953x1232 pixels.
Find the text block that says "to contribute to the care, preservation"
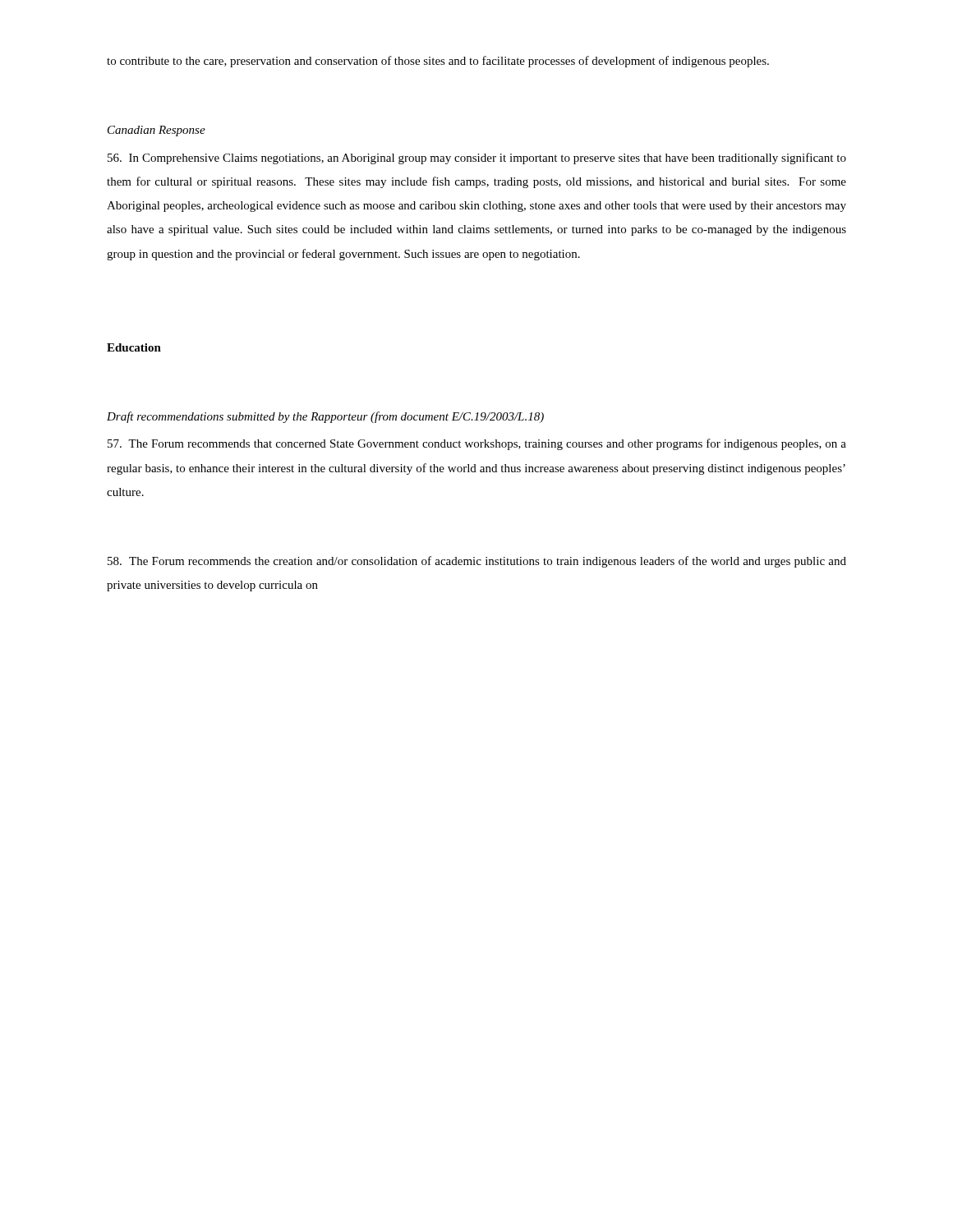pos(438,61)
